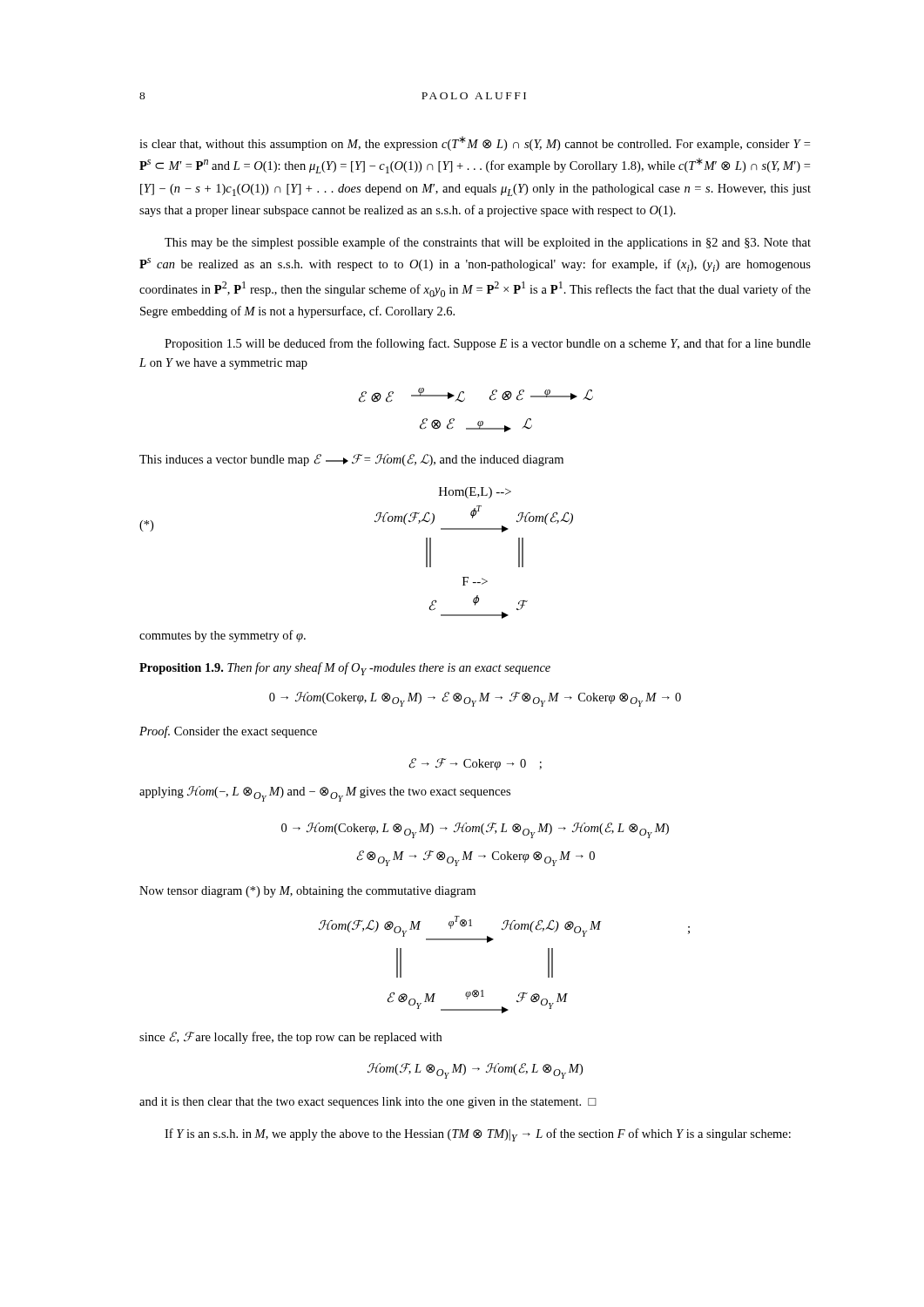Screen dimensions: 1307x924
Task: Locate the element starting "commutes by the symmetry"
Action: click(223, 636)
